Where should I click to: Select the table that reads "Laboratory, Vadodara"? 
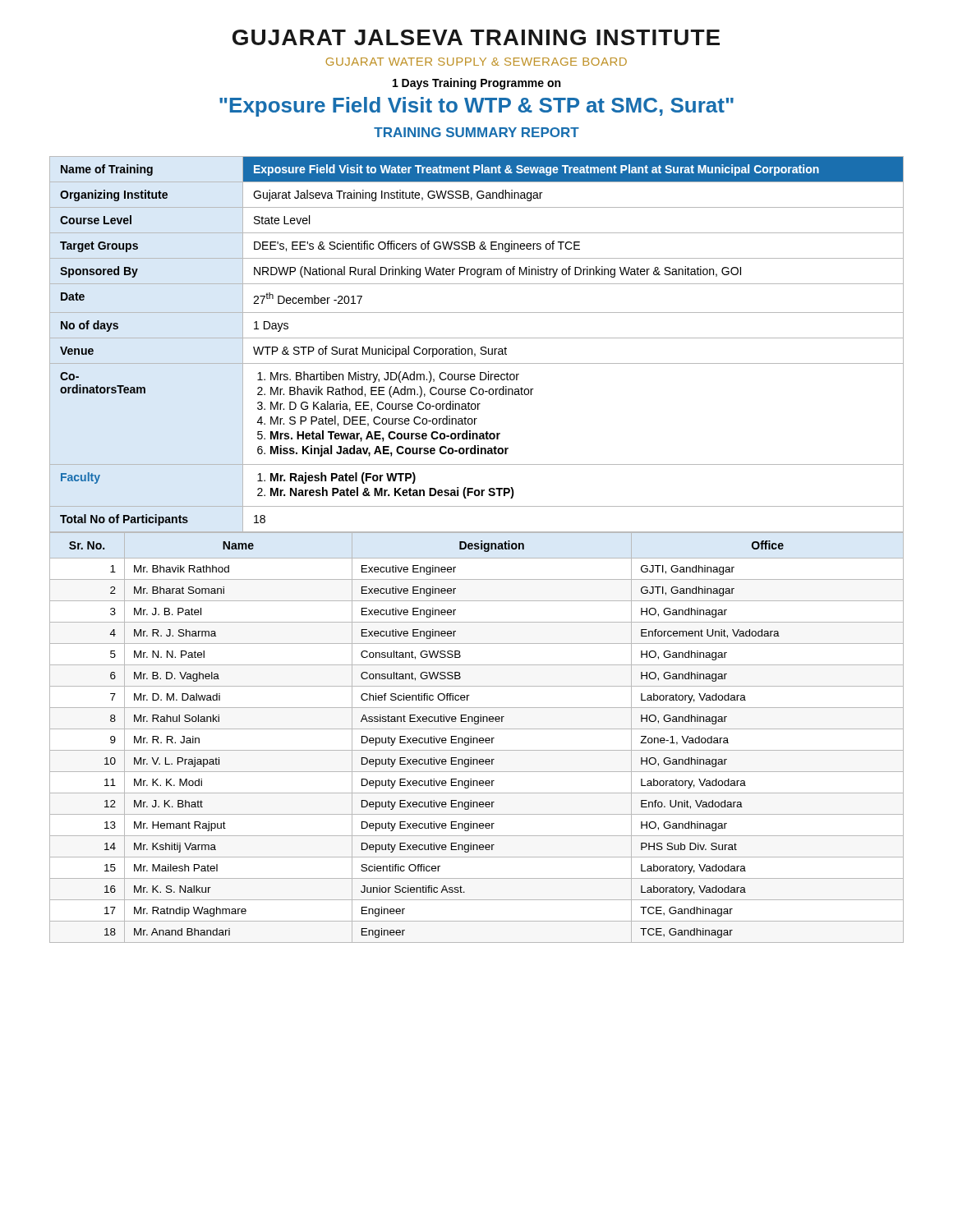pyautogui.click(x=476, y=737)
